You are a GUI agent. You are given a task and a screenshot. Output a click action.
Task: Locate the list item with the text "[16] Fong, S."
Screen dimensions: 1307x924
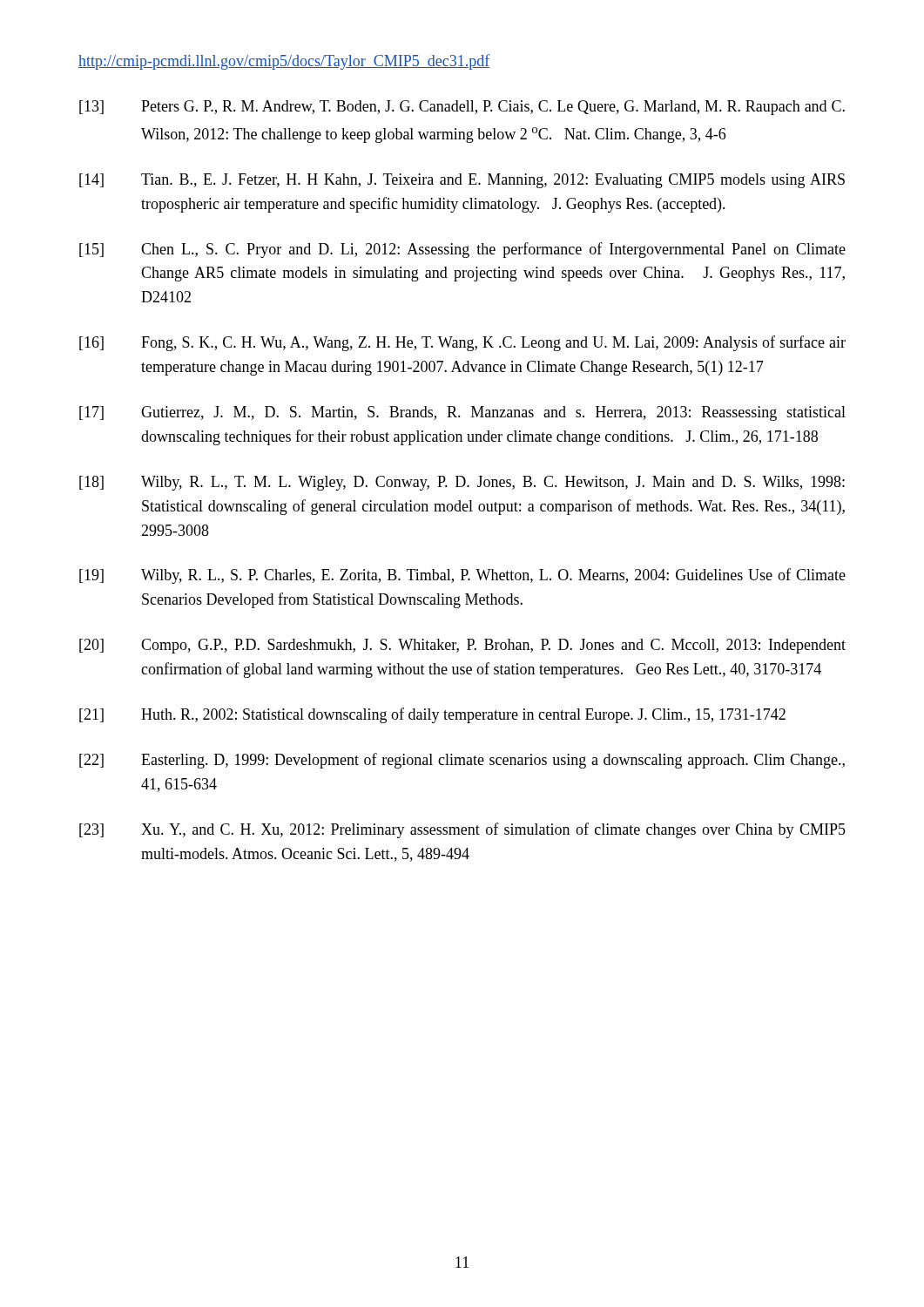[x=462, y=356]
